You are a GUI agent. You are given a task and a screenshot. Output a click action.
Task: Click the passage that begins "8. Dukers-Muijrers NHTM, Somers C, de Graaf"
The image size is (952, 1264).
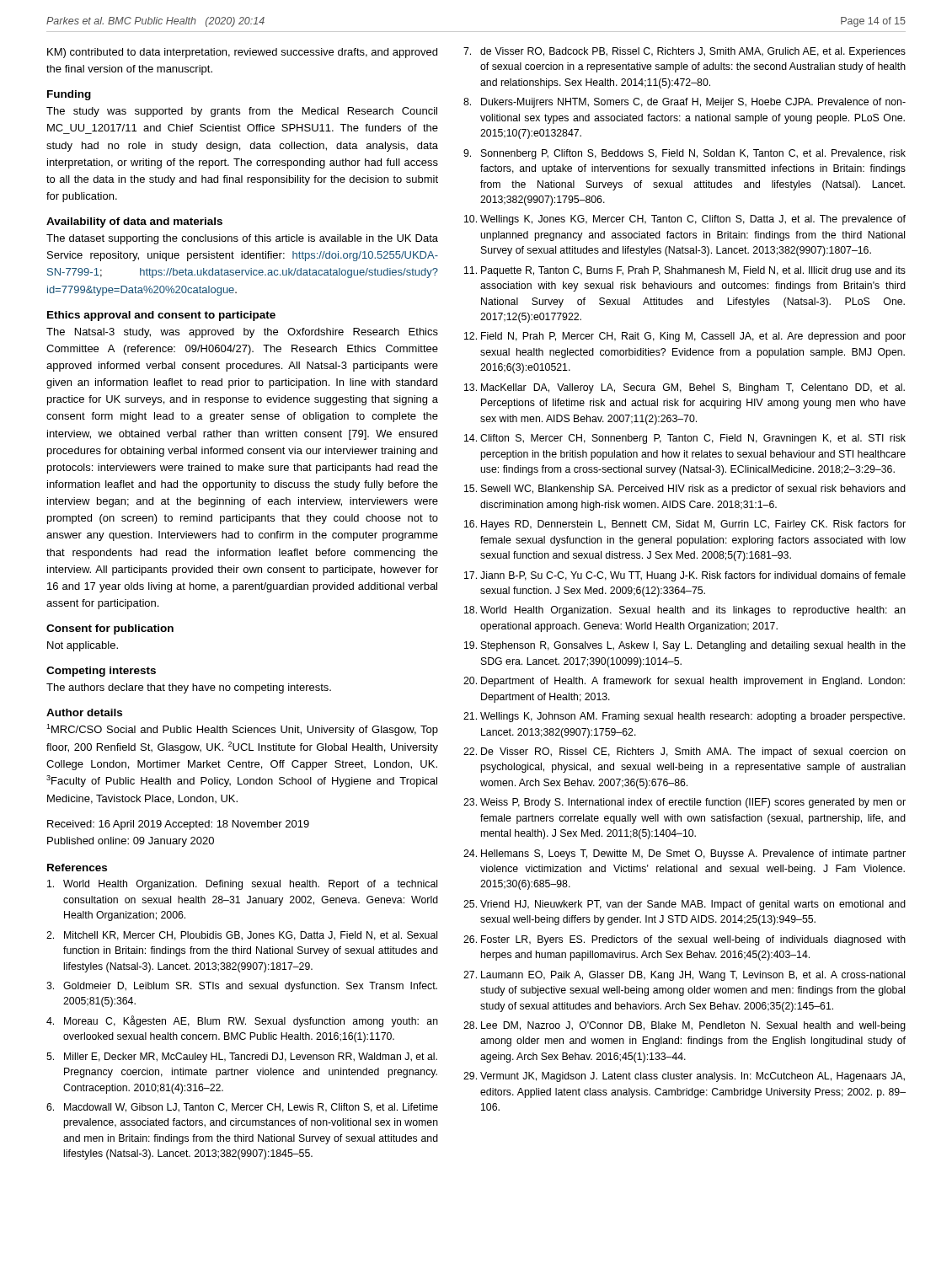pos(684,118)
